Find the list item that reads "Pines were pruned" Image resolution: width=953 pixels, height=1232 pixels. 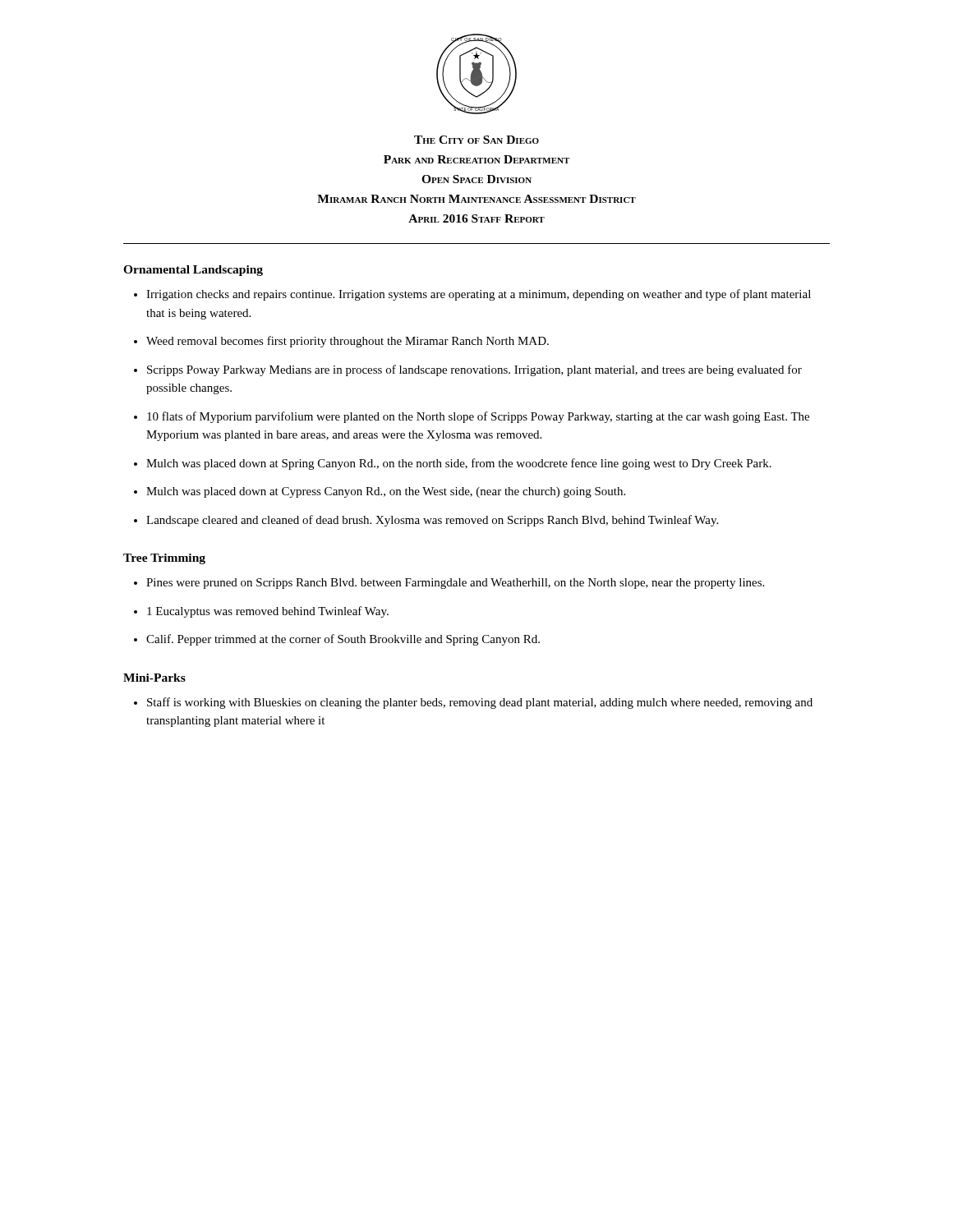(x=456, y=582)
